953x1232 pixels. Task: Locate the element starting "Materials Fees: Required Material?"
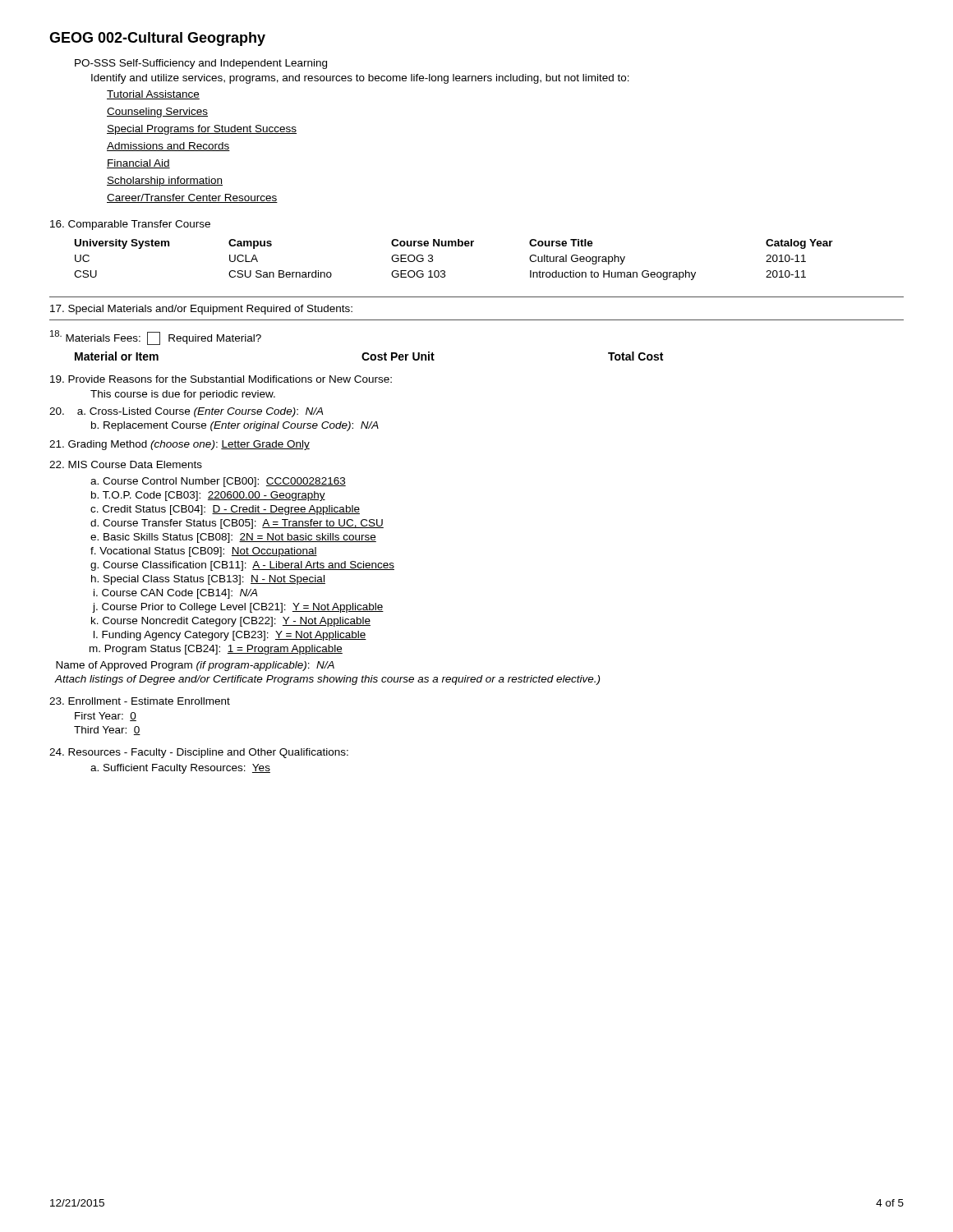155,337
